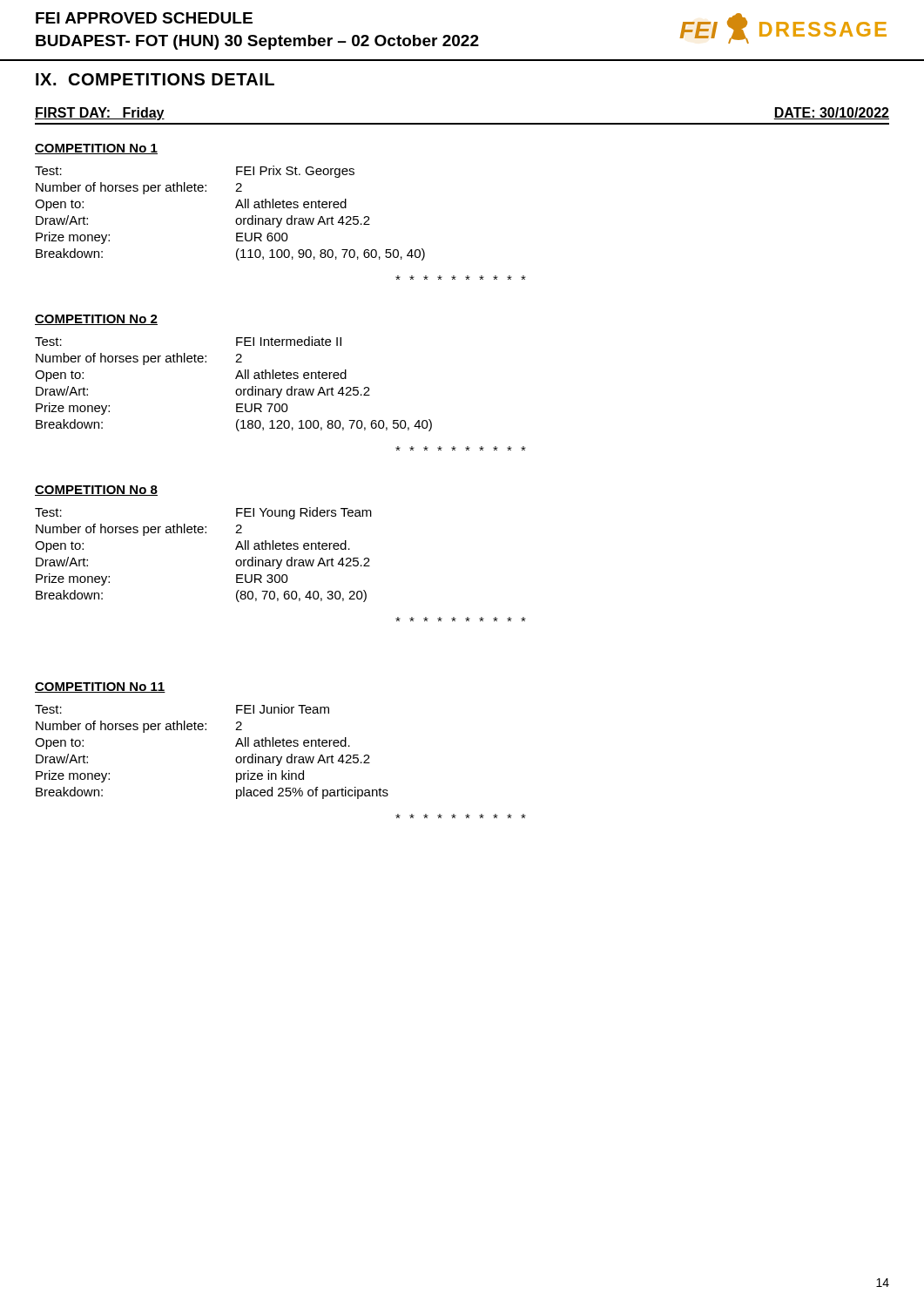This screenshot has height=1307, width=924.
Task: Click where it says "COMPETITION No 8"
Action: 96,489
